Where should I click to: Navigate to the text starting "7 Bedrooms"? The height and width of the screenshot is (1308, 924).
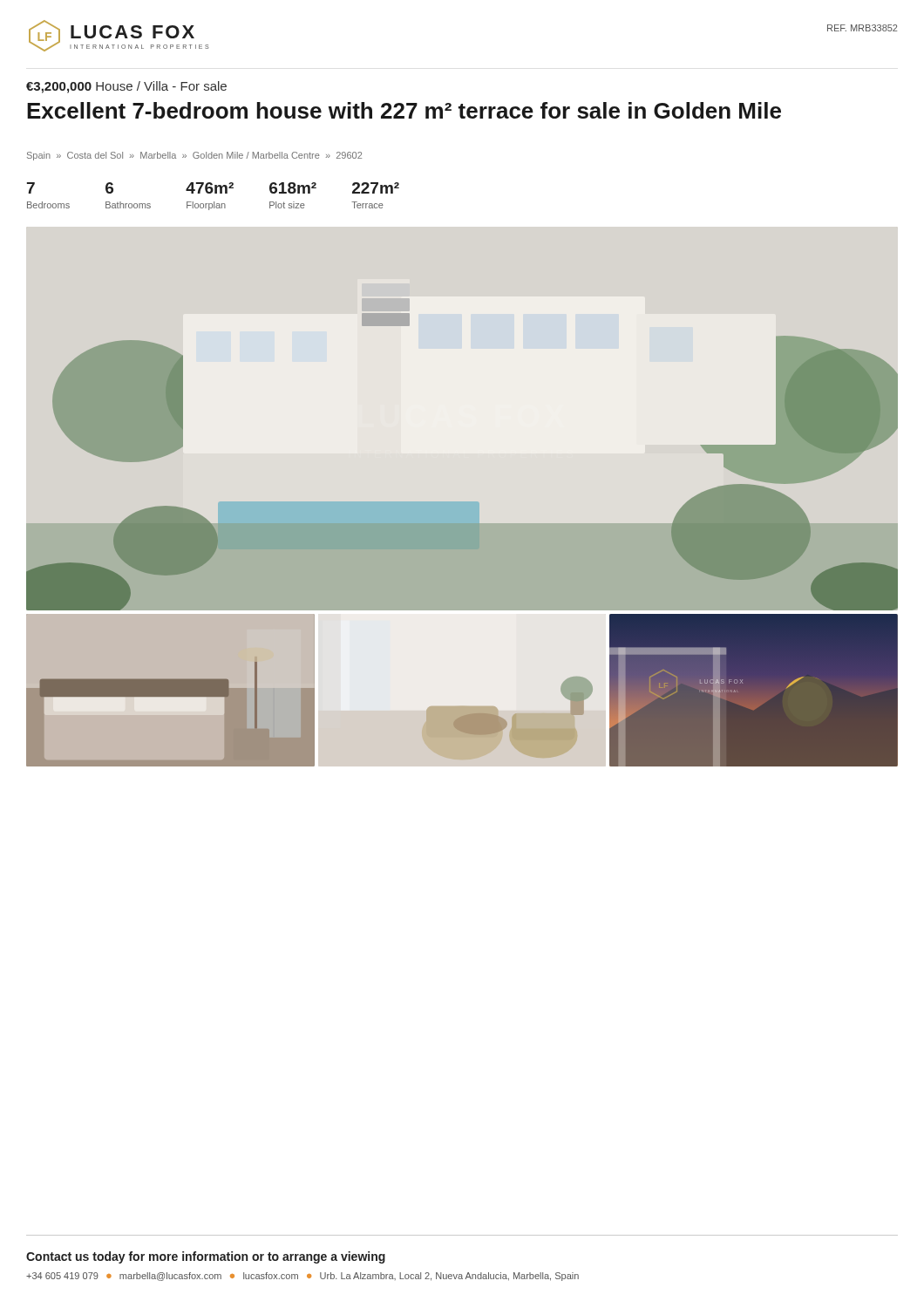click(x=48, y=194)
